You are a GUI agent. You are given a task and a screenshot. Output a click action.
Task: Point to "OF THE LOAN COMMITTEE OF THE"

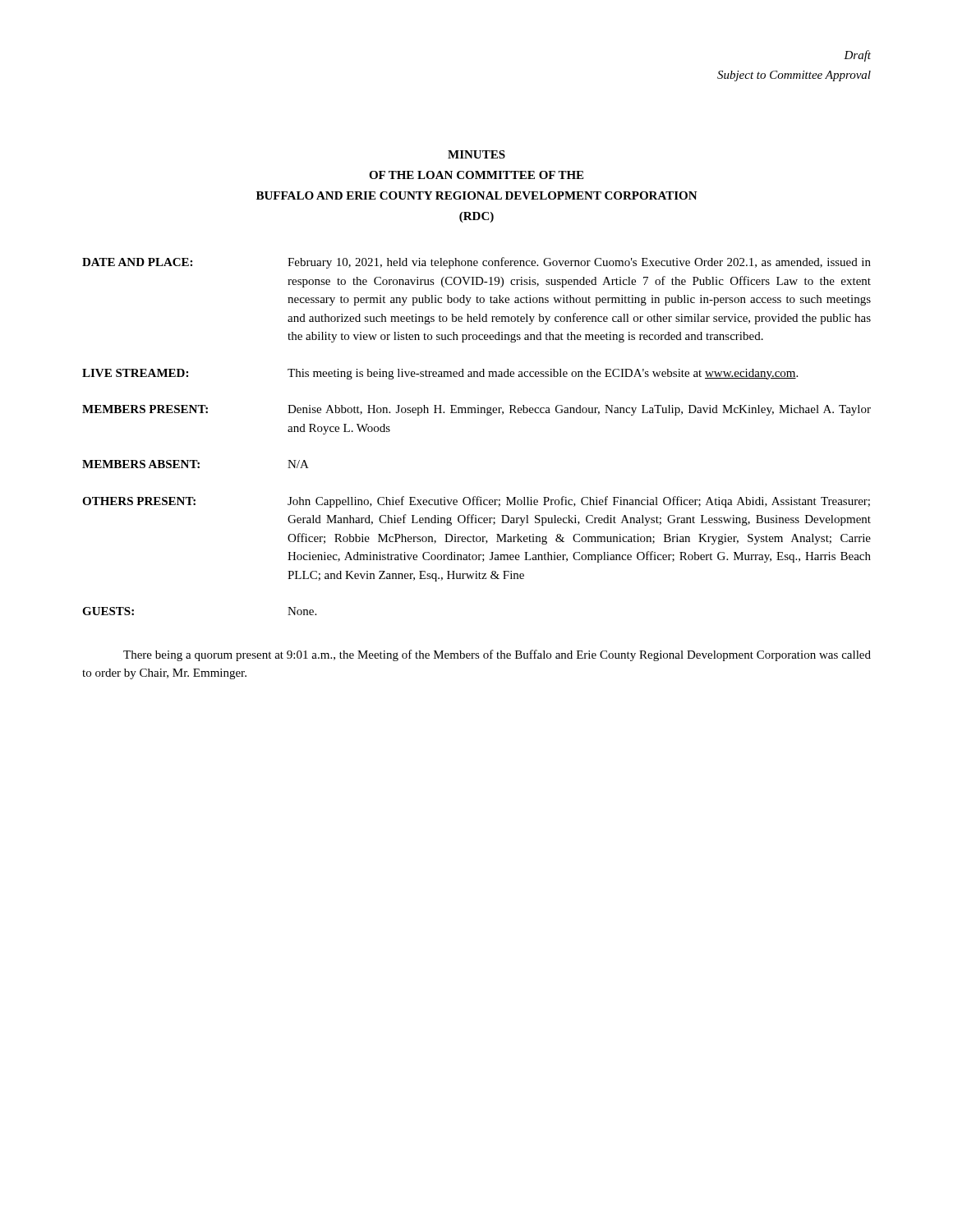point(476,175)
